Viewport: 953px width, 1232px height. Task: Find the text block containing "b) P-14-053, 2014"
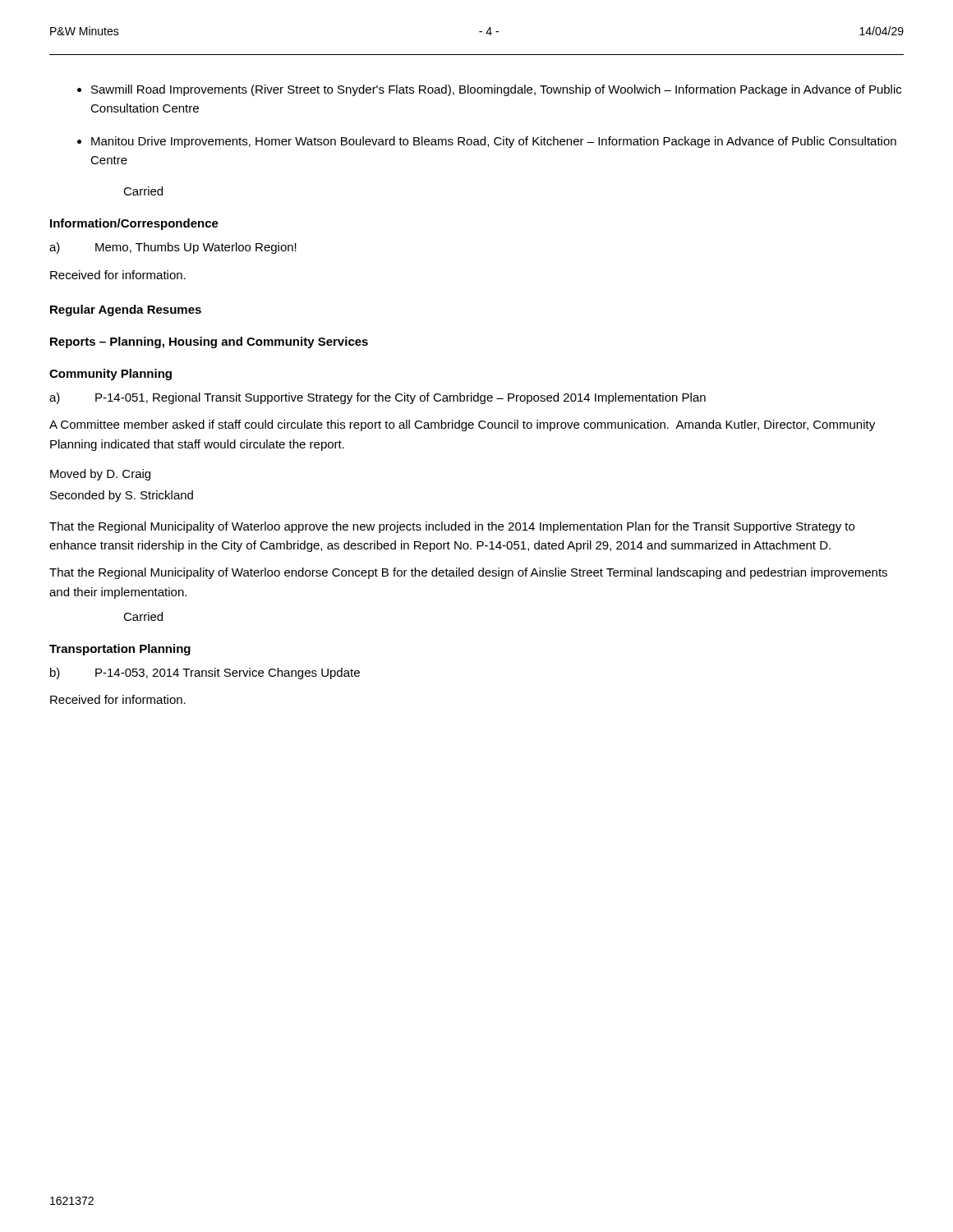205,673
